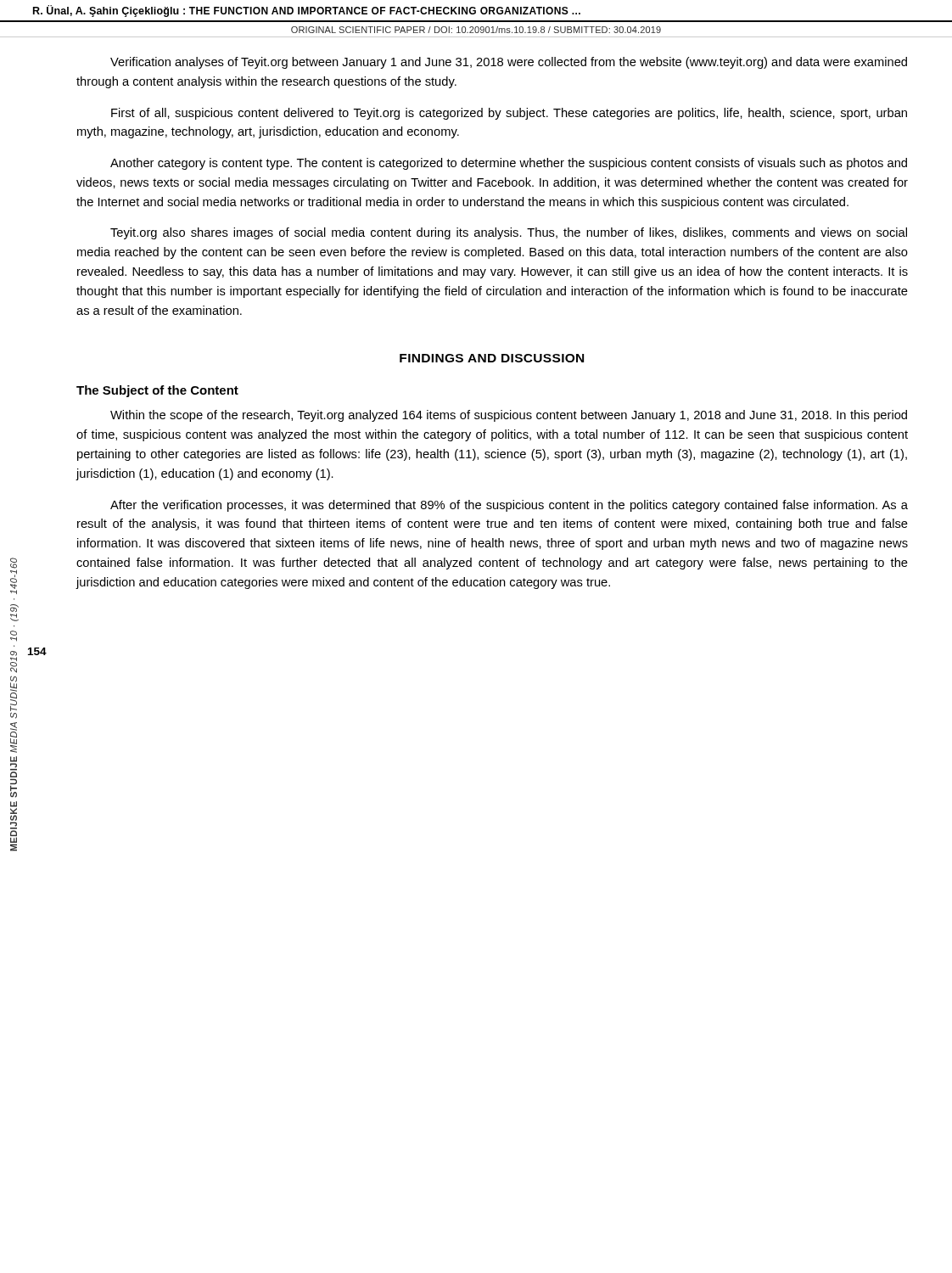
Task: Locate the block of text that opens with "After the verification processes, it was determined"
Action: (x=492, y=543)
